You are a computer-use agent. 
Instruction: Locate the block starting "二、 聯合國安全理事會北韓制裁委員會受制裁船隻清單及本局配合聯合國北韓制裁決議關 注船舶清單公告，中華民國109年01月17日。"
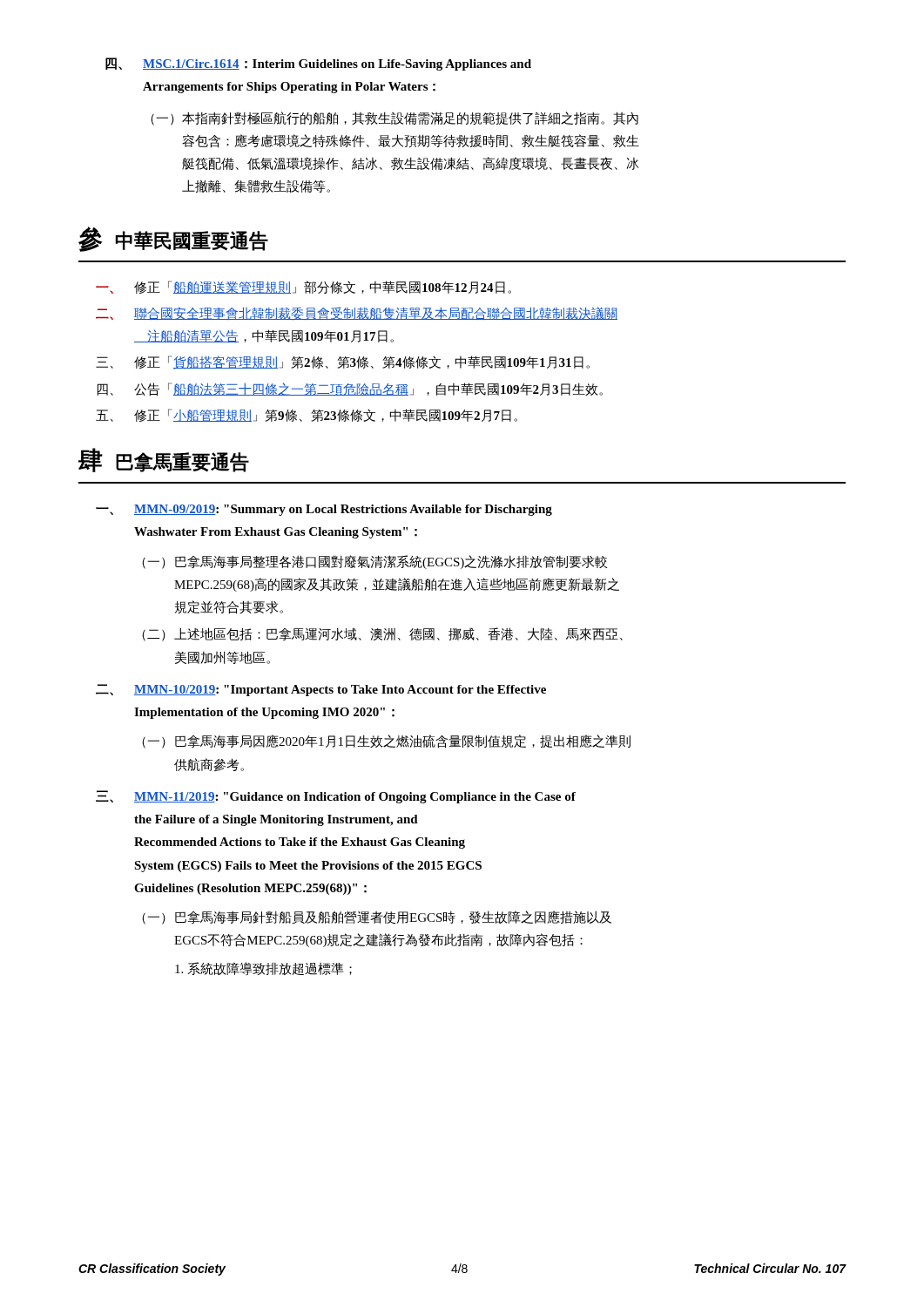click(x=357, y=325)
